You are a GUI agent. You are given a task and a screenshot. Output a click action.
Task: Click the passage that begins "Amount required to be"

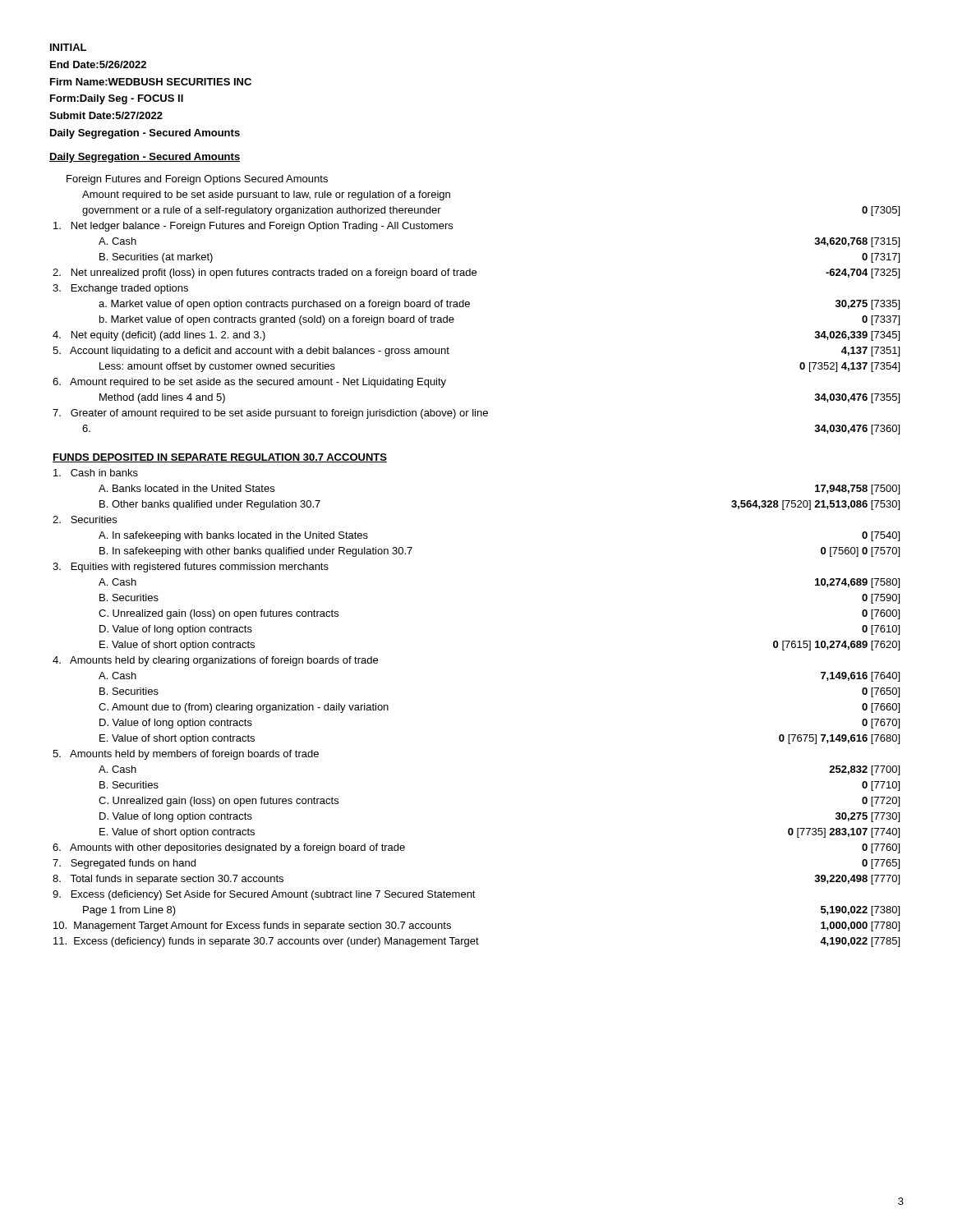pos(266,195)
